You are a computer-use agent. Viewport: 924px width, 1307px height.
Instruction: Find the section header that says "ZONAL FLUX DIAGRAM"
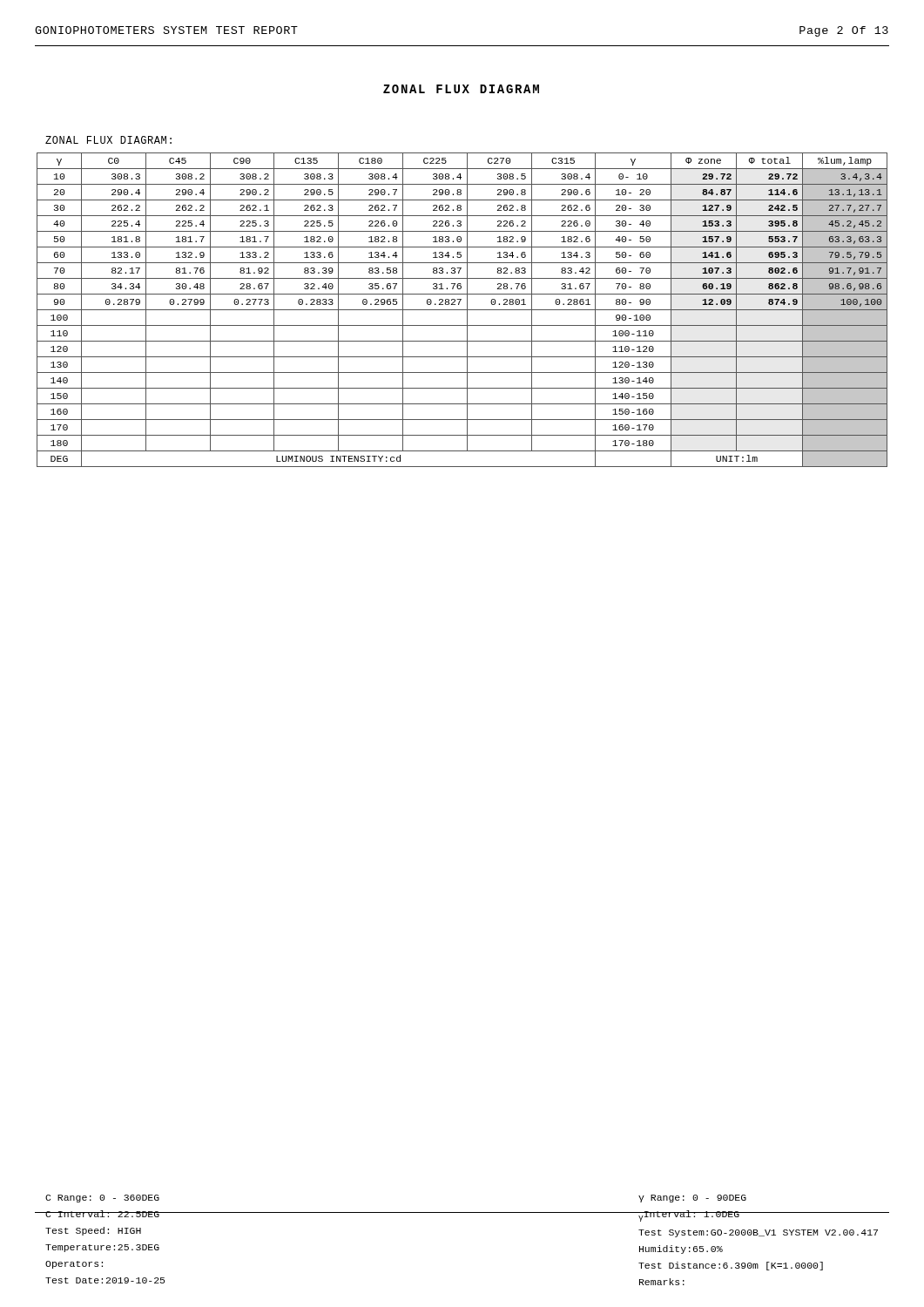[x=462, y=90]
